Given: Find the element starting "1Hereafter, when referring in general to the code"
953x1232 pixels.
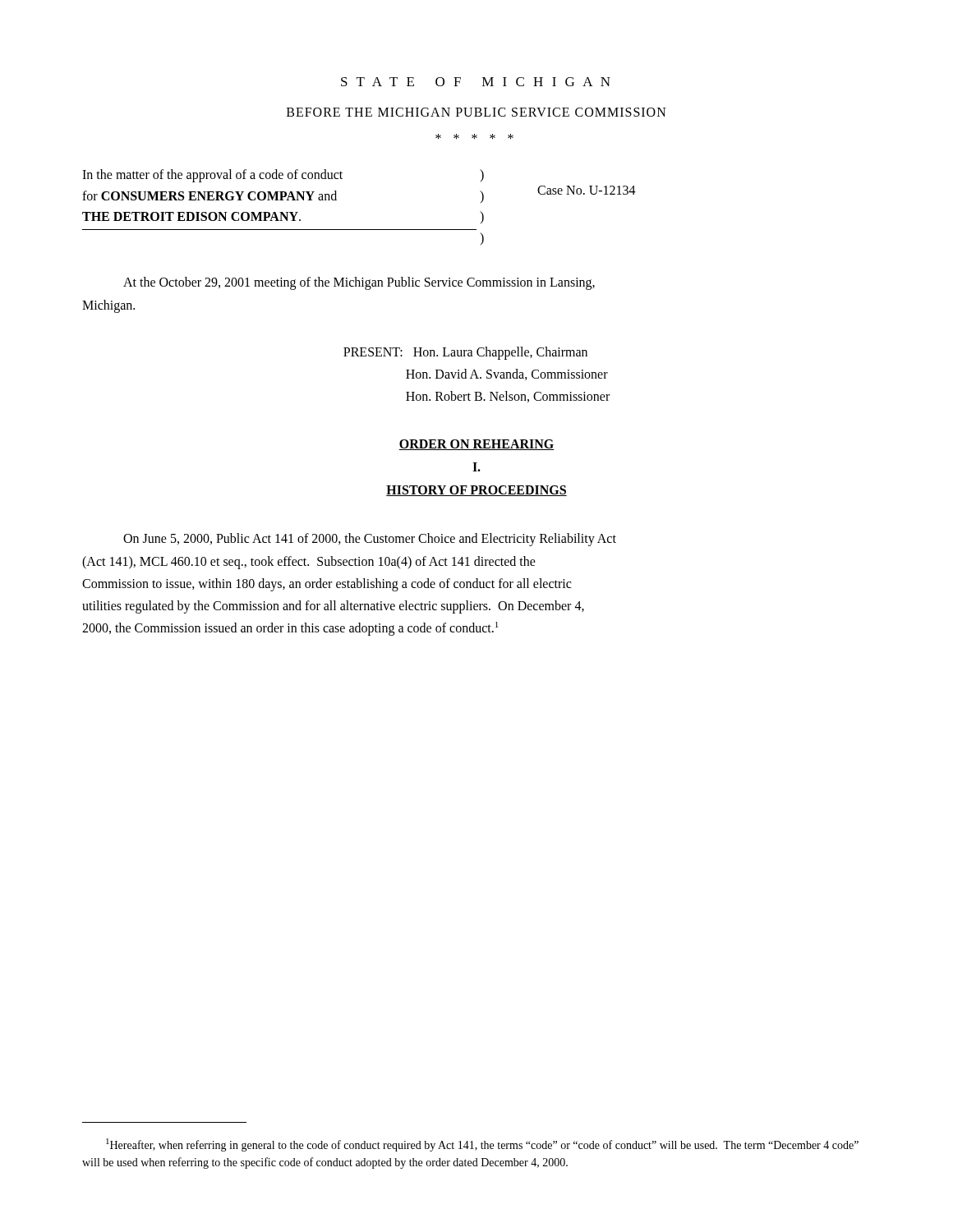Looking at the screenshot, I should click(476, 1147).
